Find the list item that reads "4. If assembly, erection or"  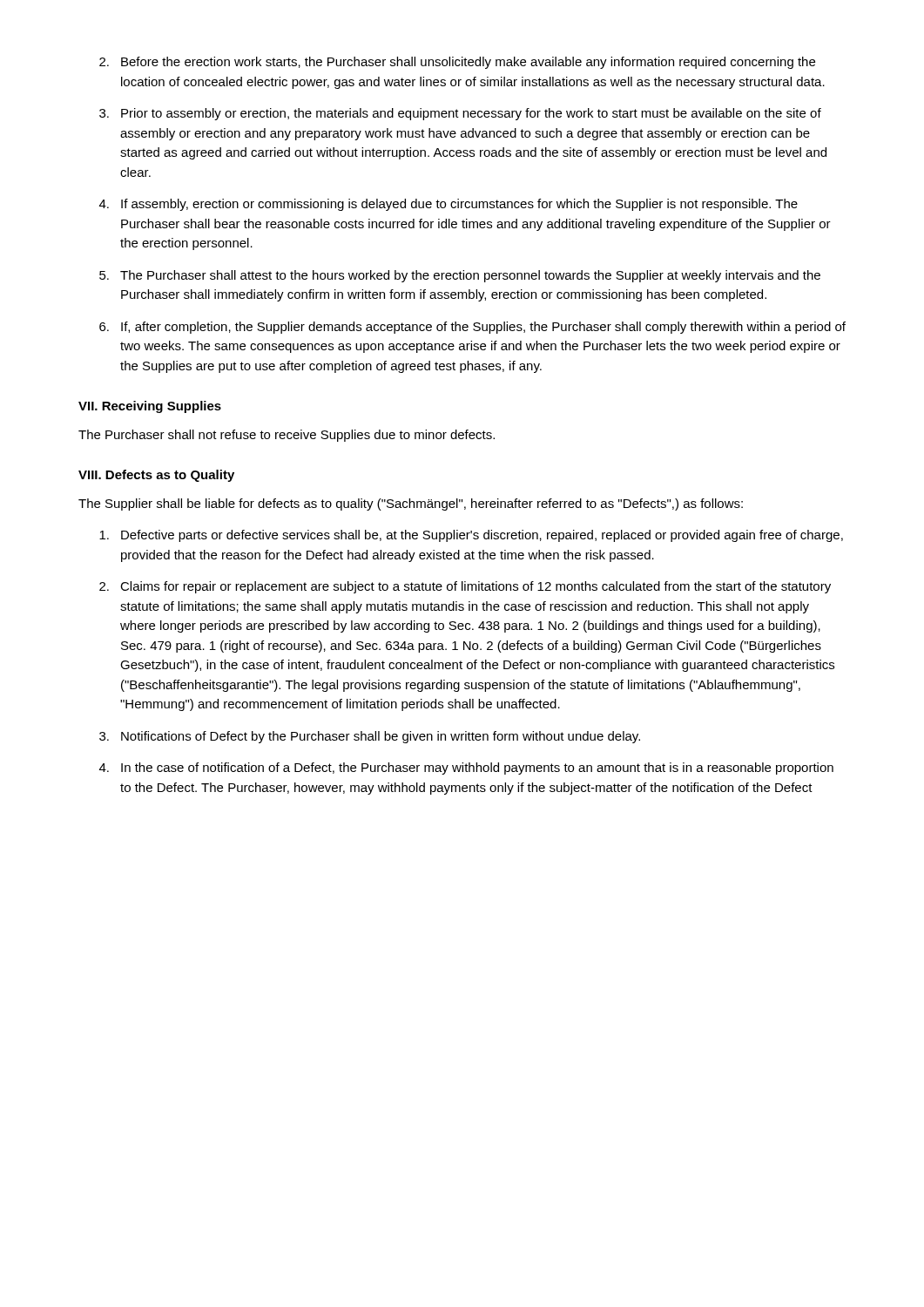click(x=462, y=224)
